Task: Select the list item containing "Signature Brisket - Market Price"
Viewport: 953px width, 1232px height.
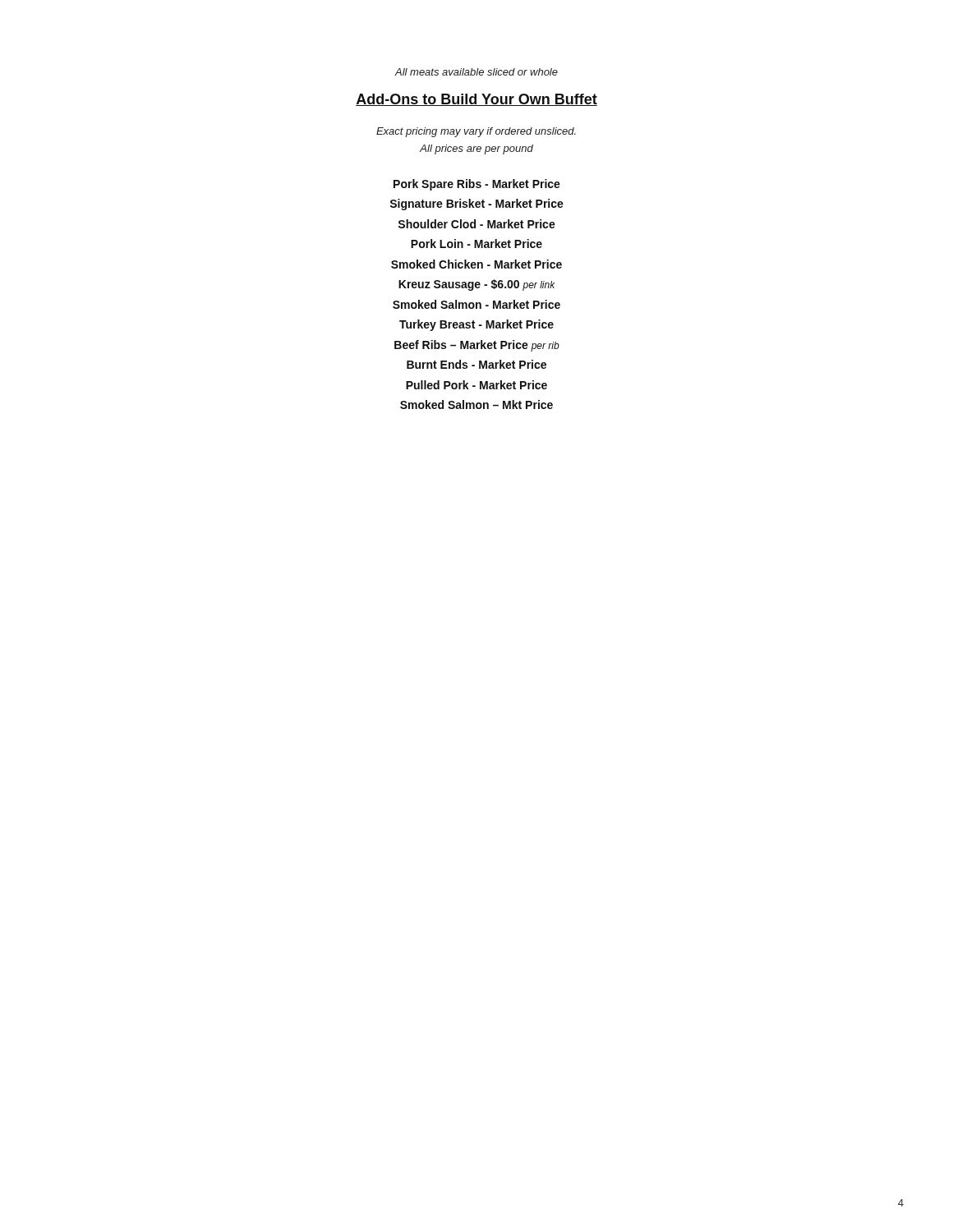Action: pos(476,204)
